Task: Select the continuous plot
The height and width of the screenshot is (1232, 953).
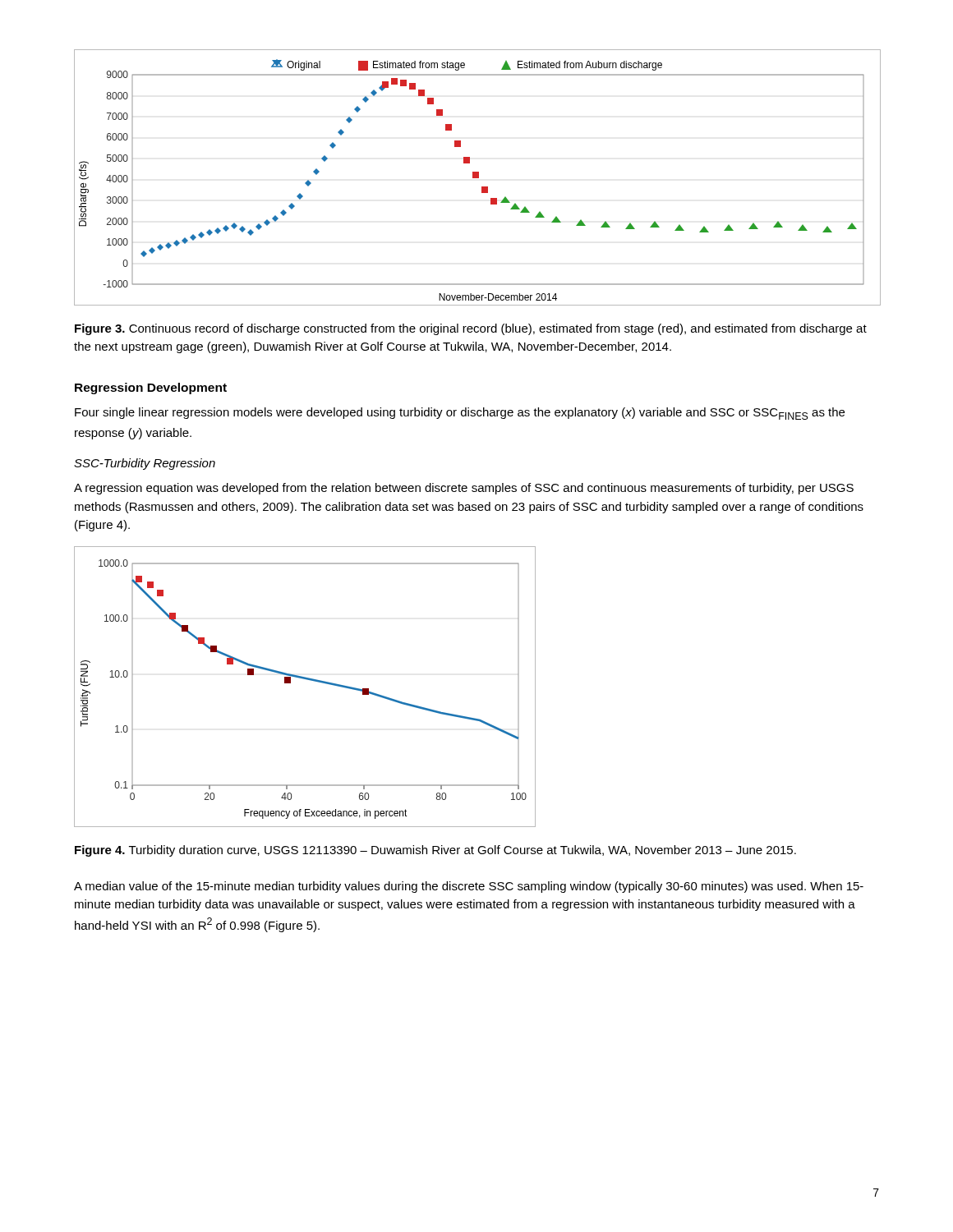Action: coord(304,690)
